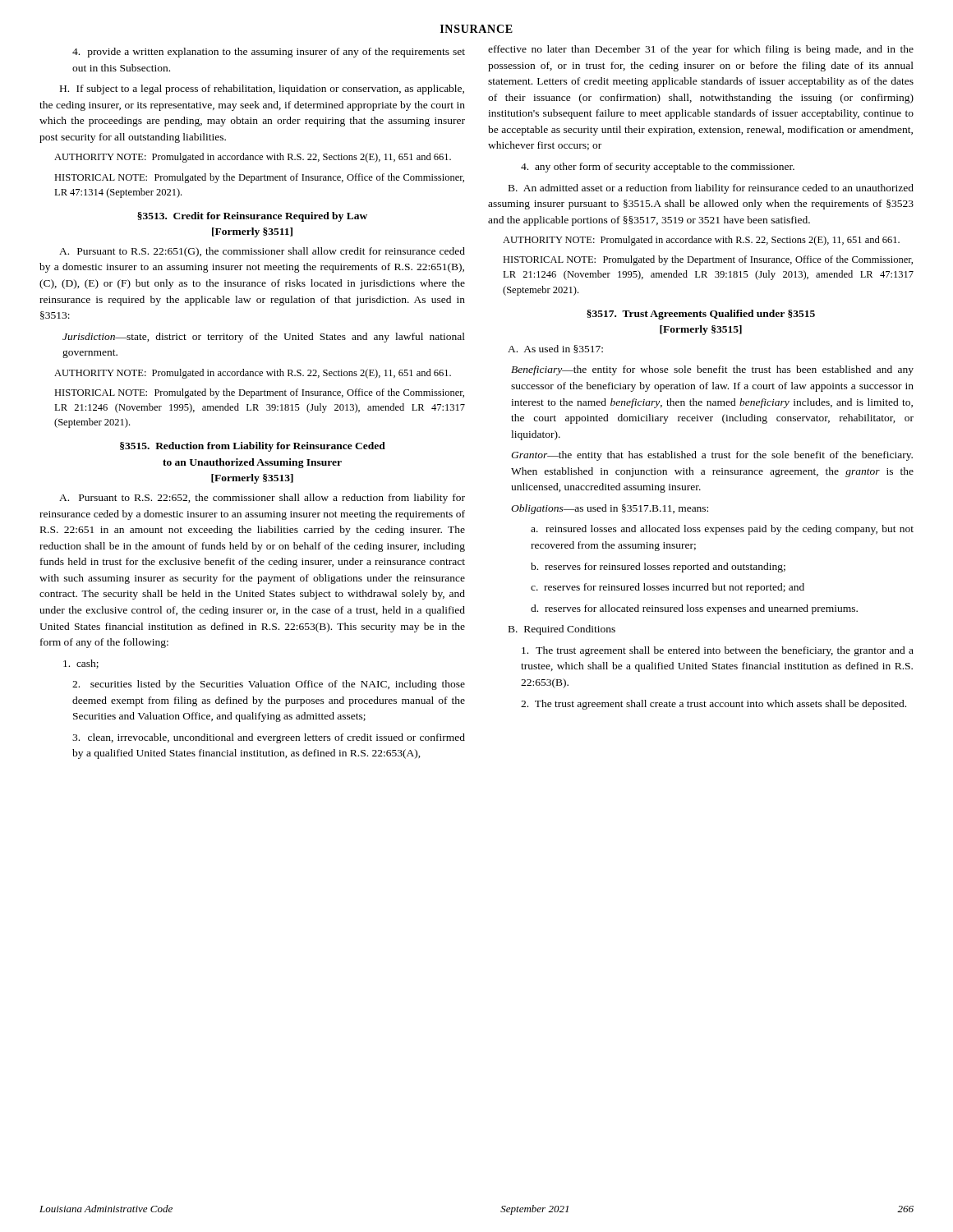Screen dimensions: 1232x953
Task: Point to the passage starting "H. If subject to a legal process of"
Action: click(252, 113)
